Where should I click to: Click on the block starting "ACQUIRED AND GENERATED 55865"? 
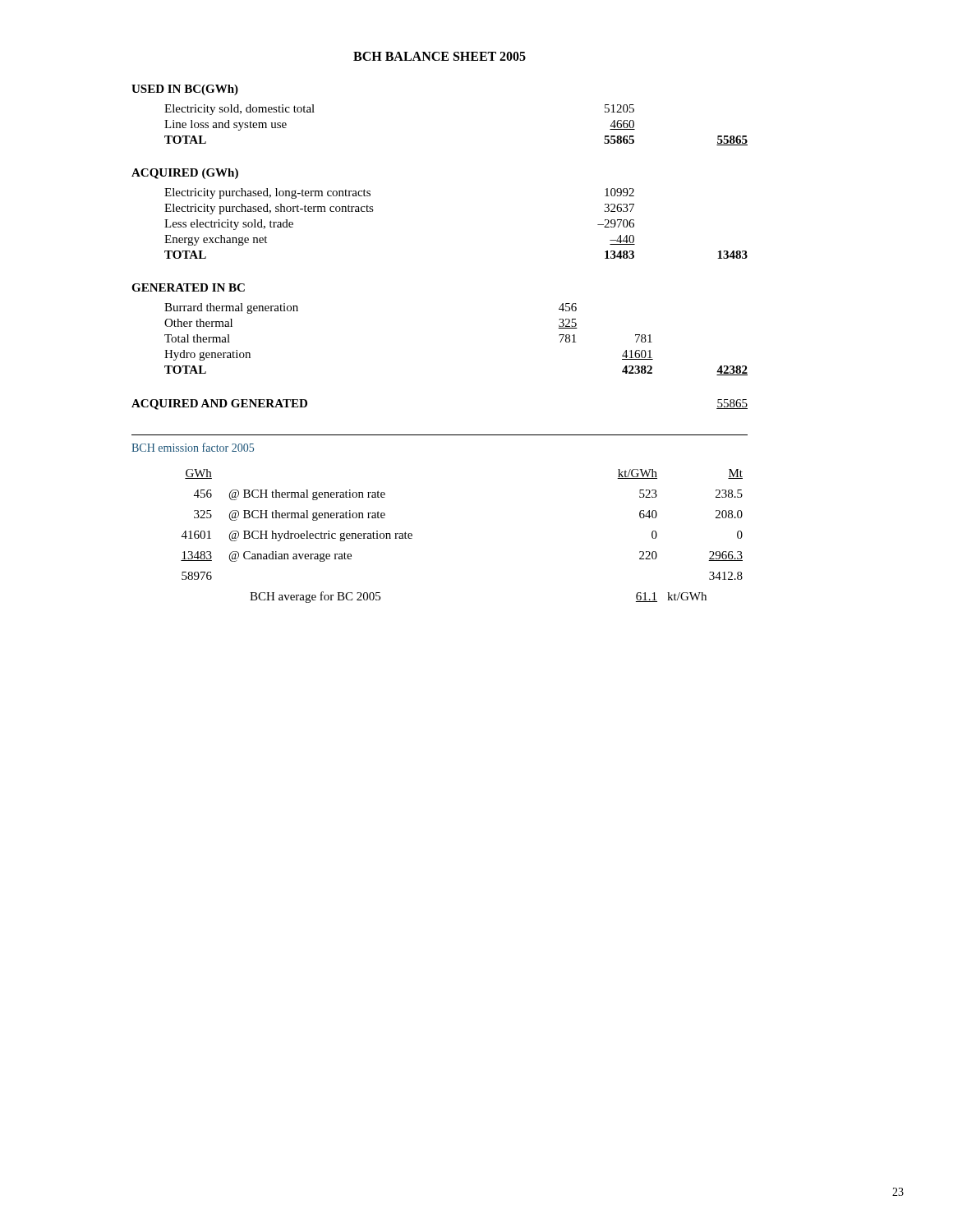(214, 404)
